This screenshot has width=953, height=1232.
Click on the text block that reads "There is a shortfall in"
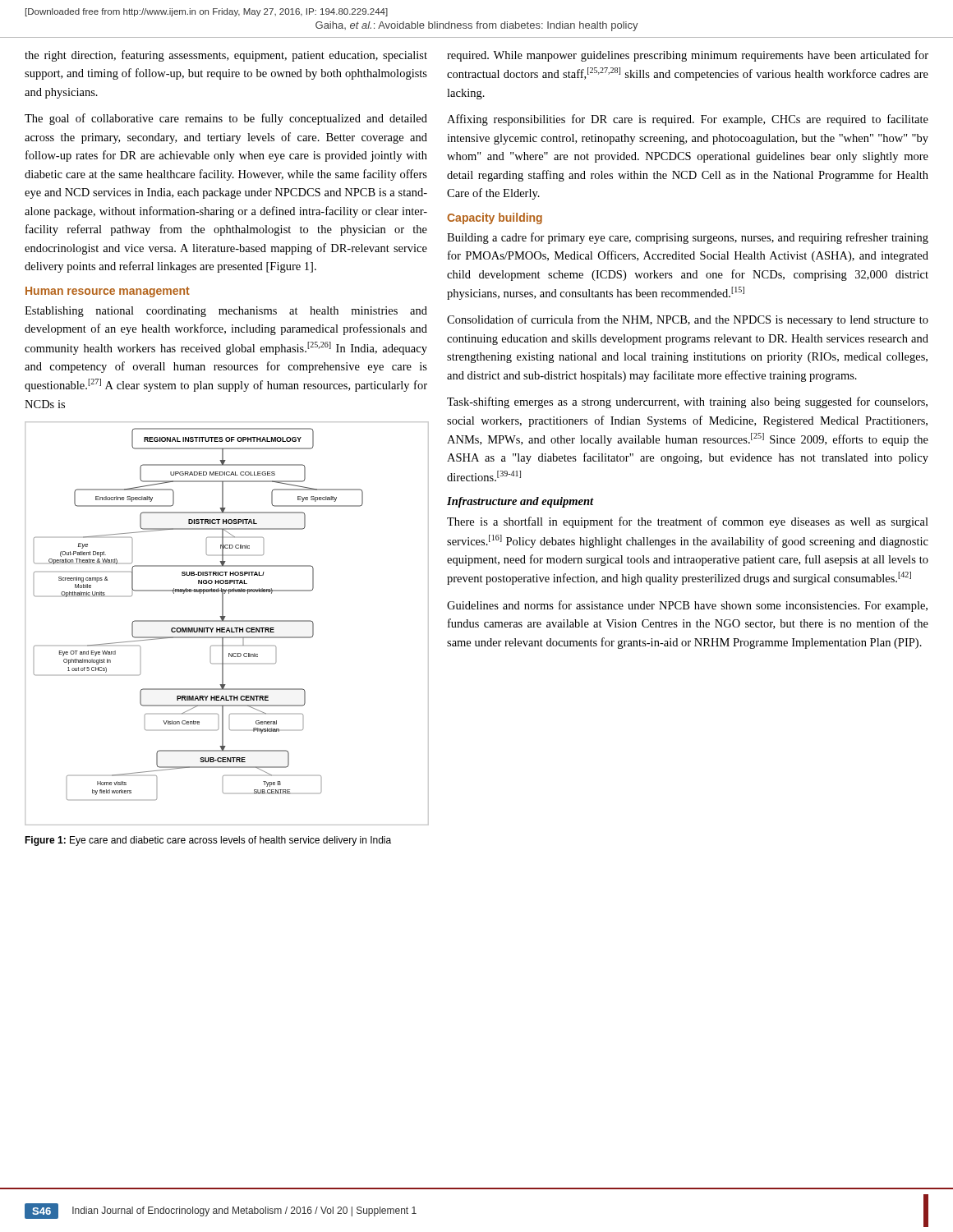(x=688, y=550)
